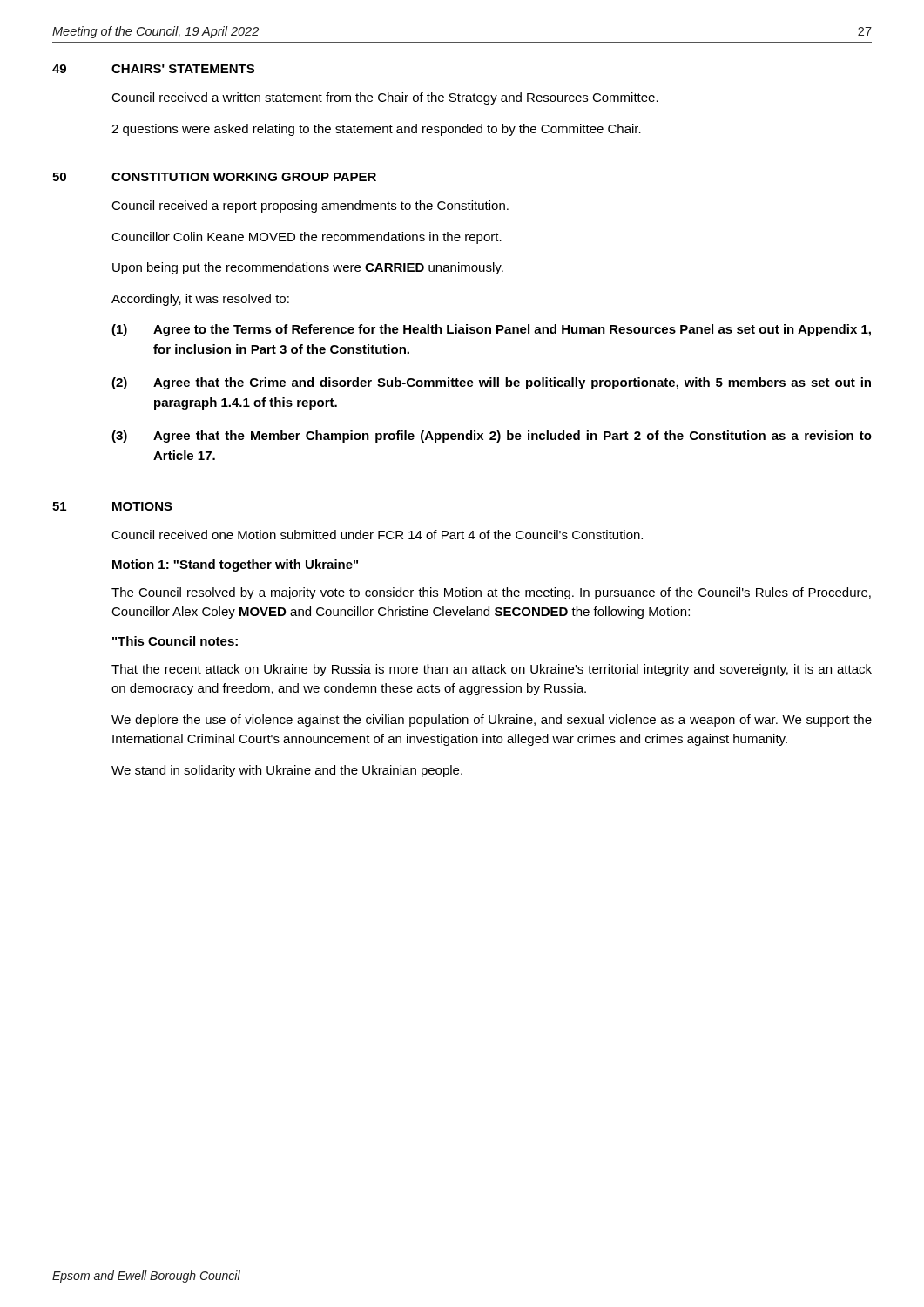Locate the list item containing "(1) Agree to the Terms"
This screenshot has height=1307, width=924.
pos(492,339)
